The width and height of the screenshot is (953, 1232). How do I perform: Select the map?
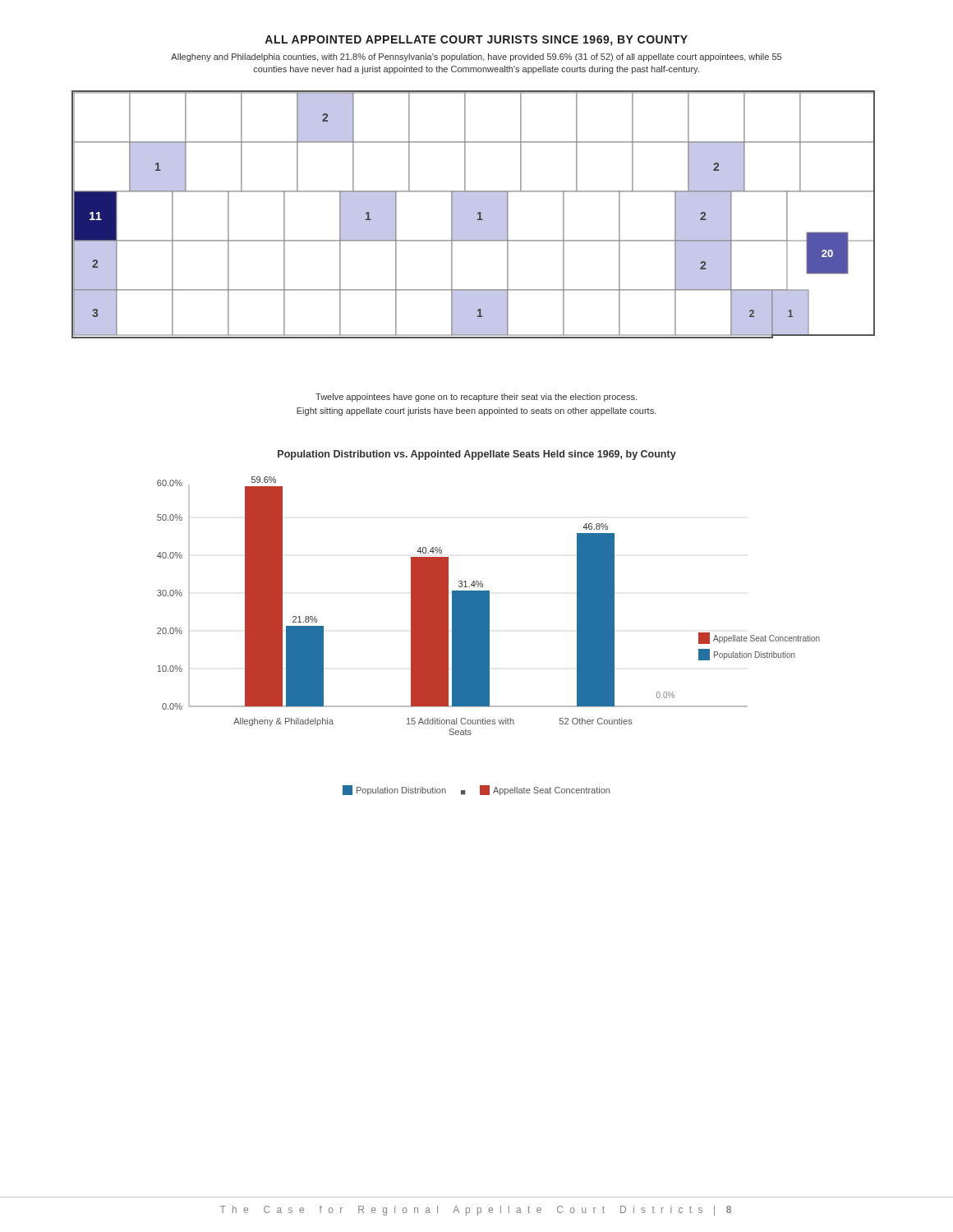476,234
